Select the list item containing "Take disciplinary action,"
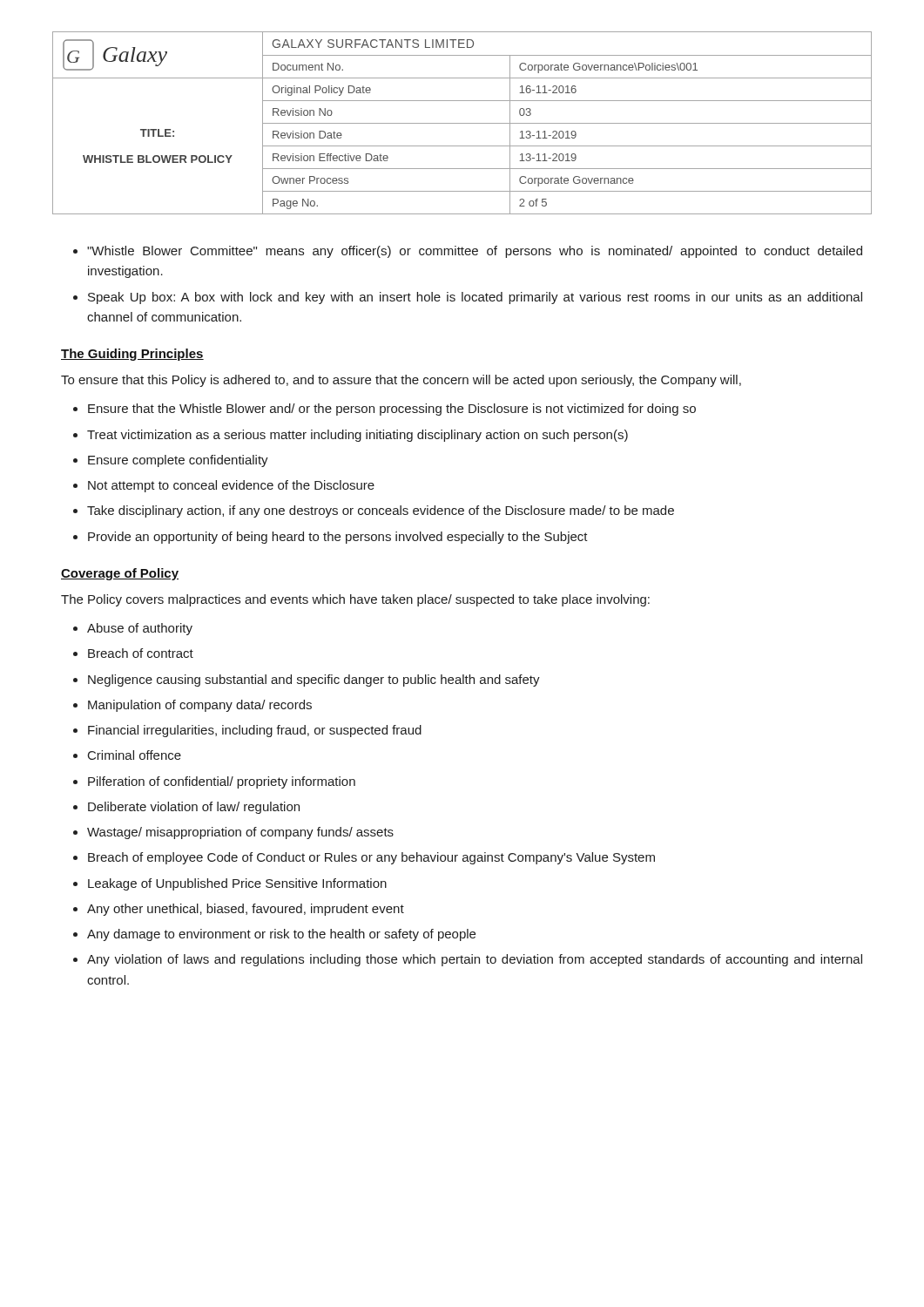This screenshot has width=924, height=1307. (x=381, y=510)
